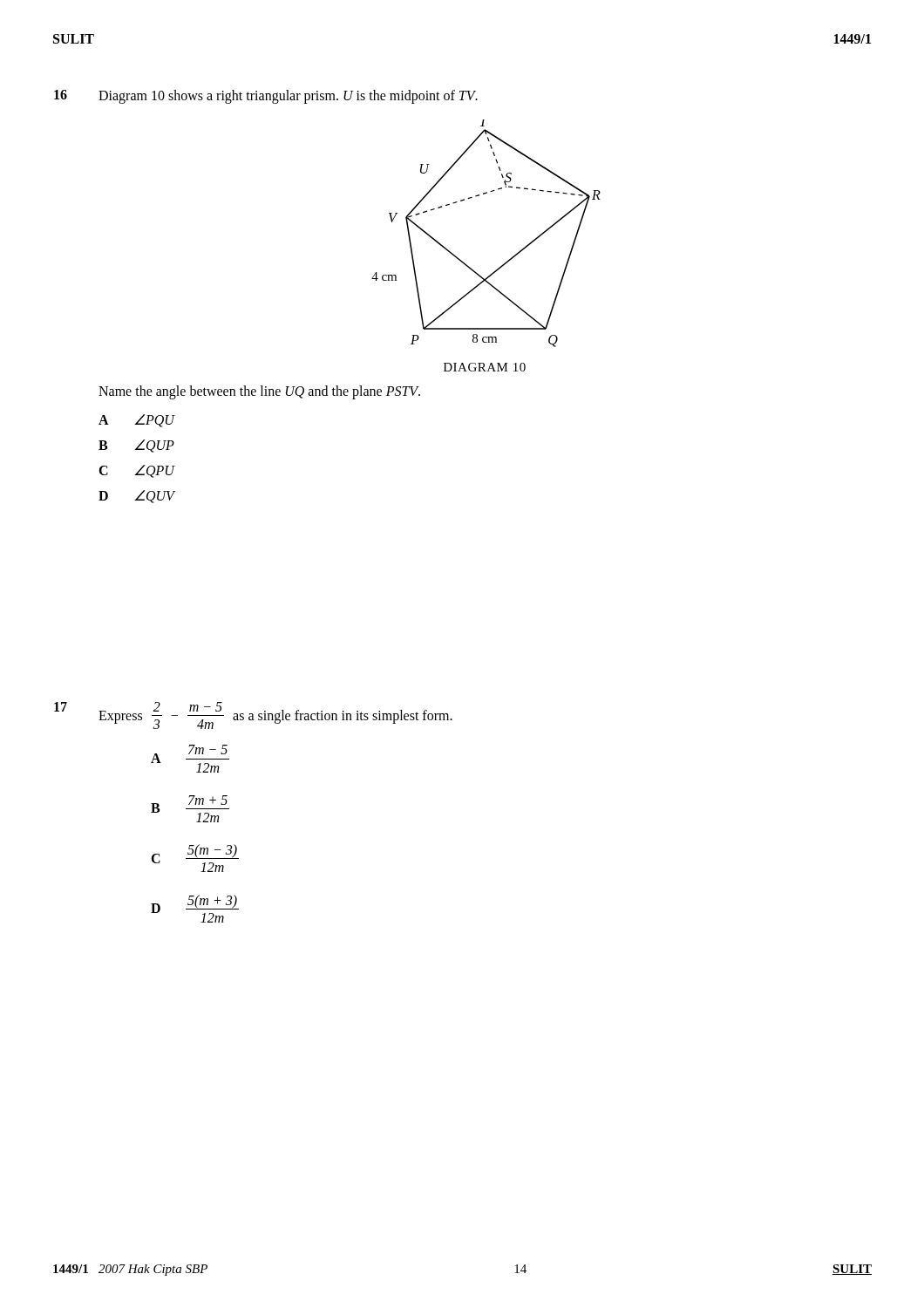This screenshot has height=1308, width=924.
Task: Find "B ∠QUP" on this page
Action: coord(136,445)
